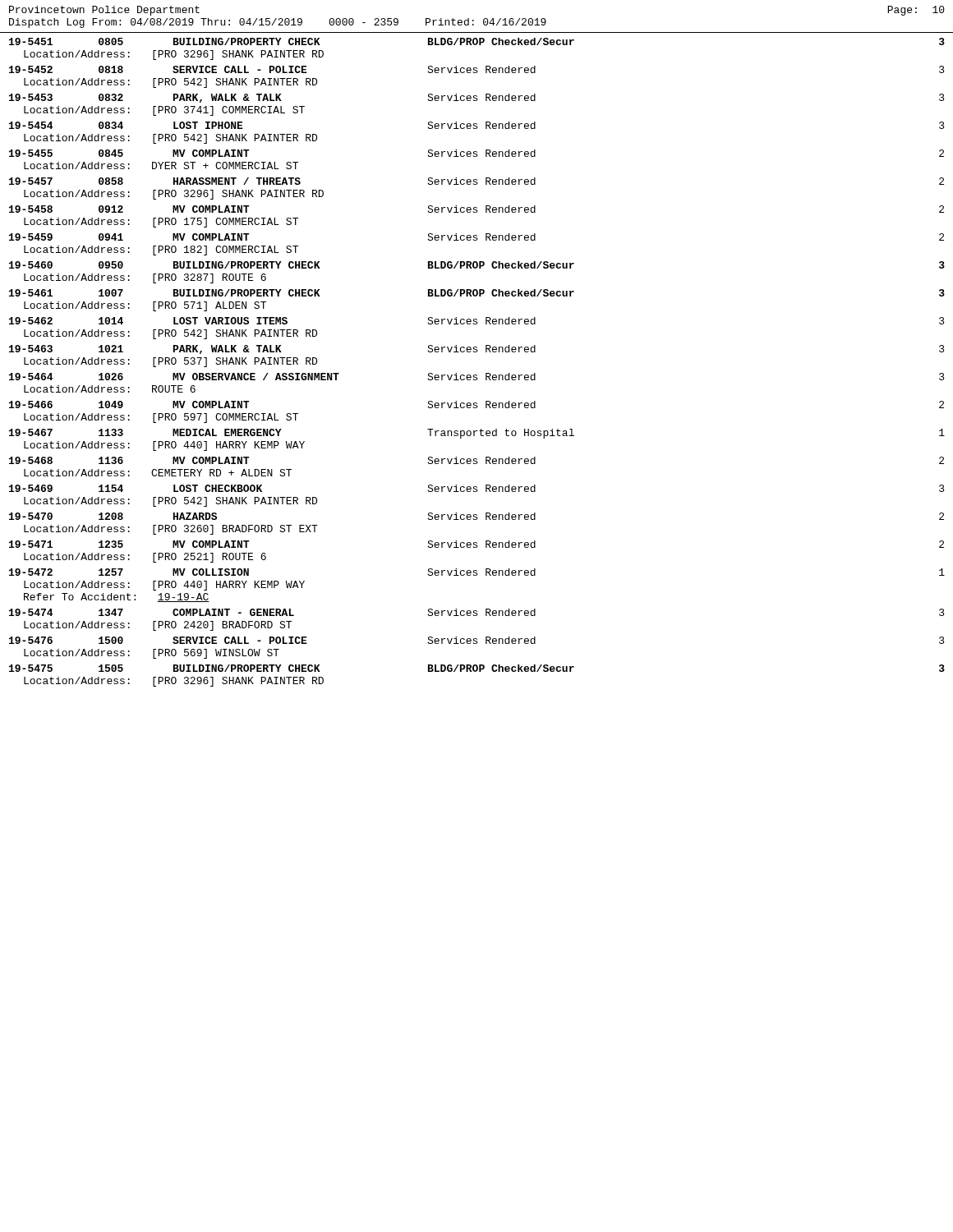953x1232 pixels.
Task: Select the region starting "19-5455 0845 MV"
Action: point(476,160)
